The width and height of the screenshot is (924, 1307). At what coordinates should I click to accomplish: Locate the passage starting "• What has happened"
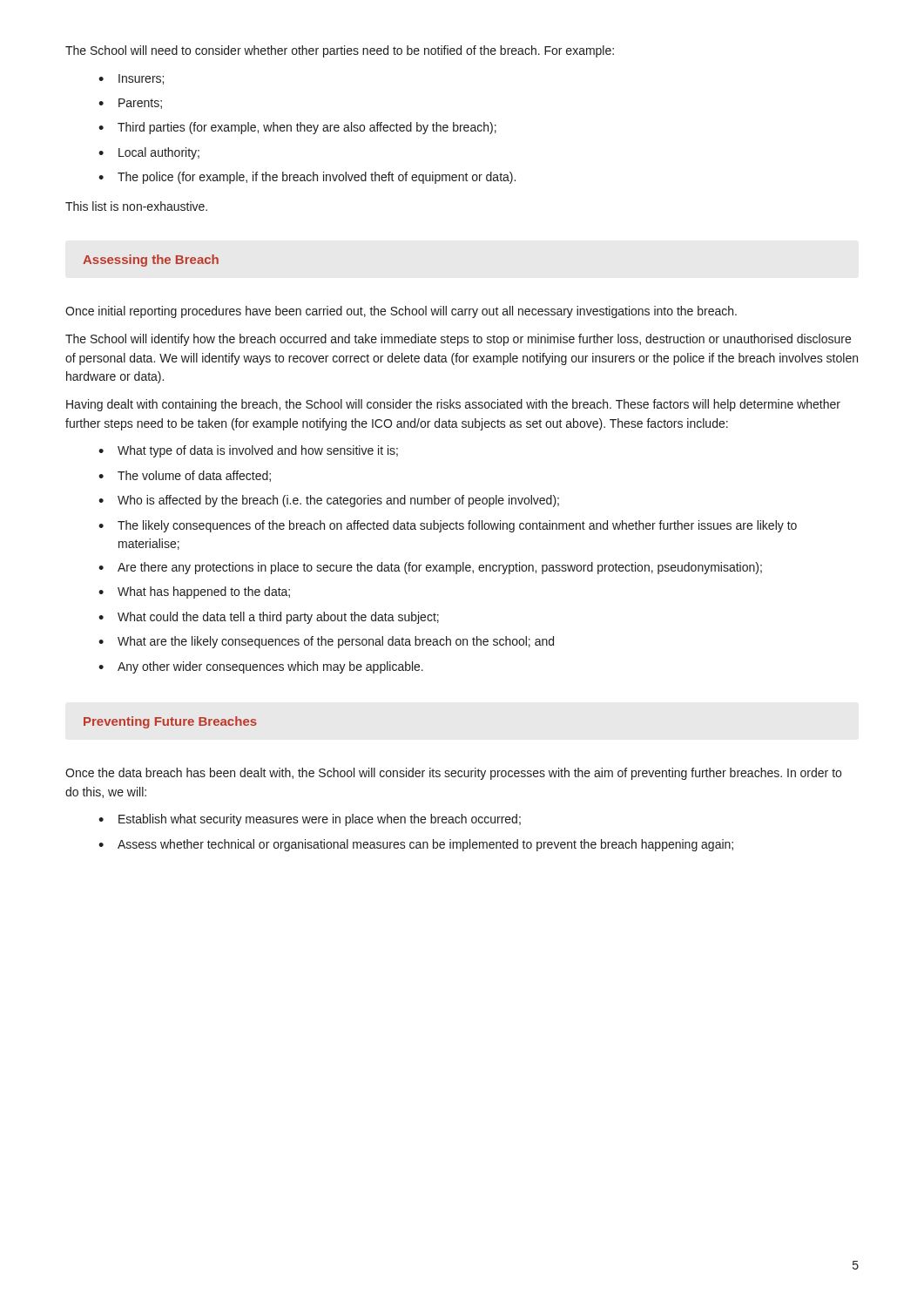coord(194,593)
